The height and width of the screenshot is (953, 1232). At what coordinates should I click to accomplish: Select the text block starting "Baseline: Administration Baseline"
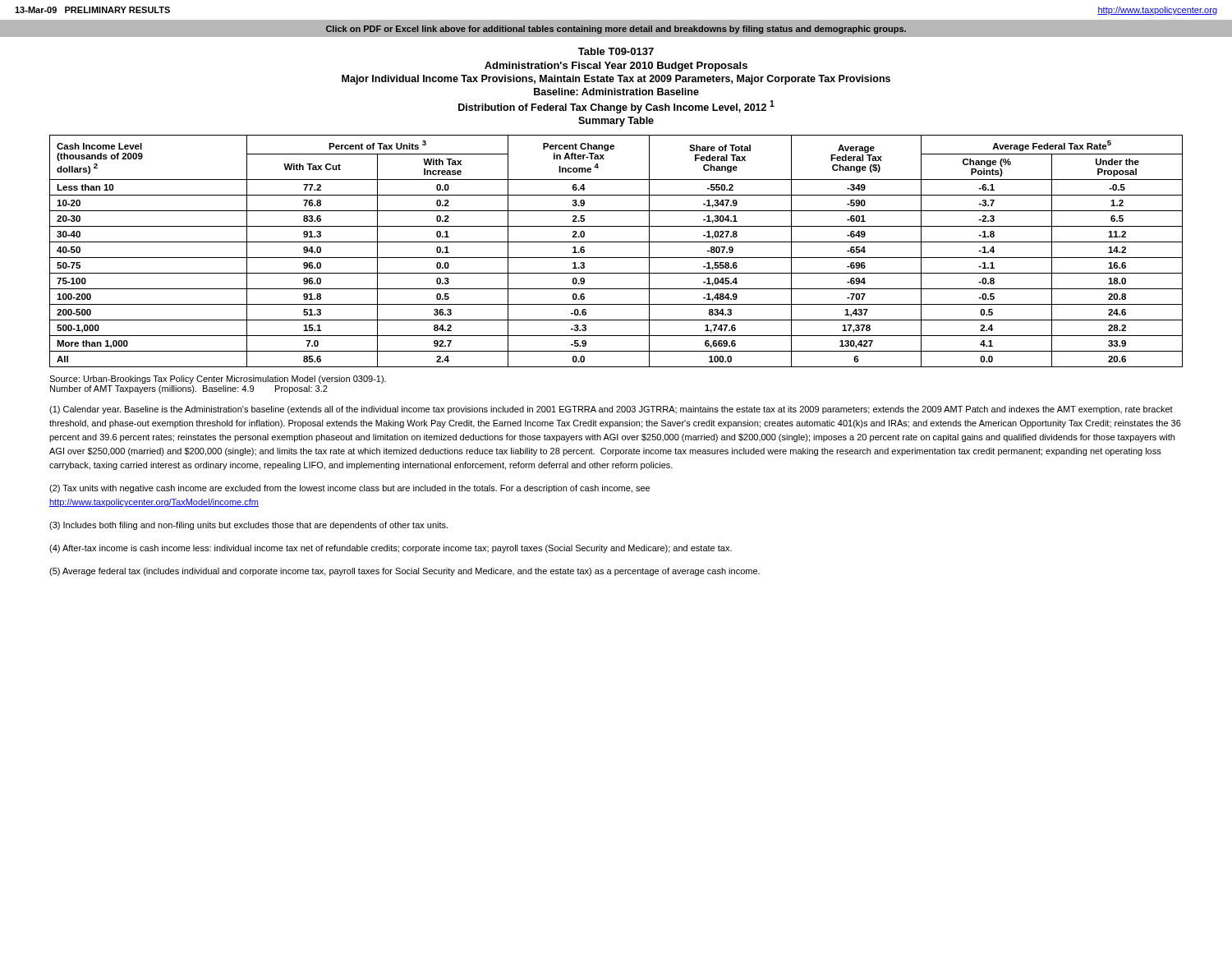point(616,92)
